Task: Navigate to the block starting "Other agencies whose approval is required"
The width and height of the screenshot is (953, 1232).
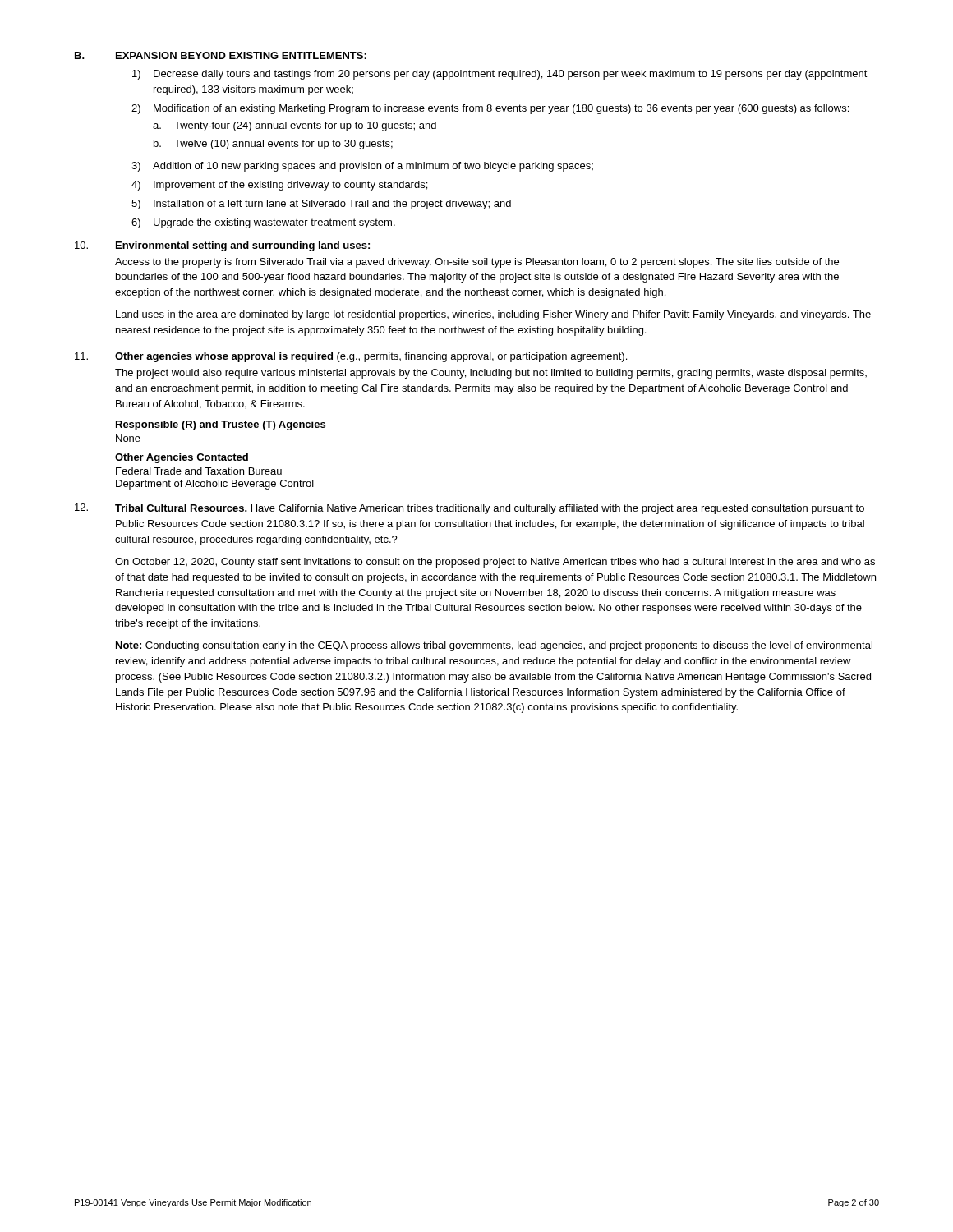Action: point(371,356)
